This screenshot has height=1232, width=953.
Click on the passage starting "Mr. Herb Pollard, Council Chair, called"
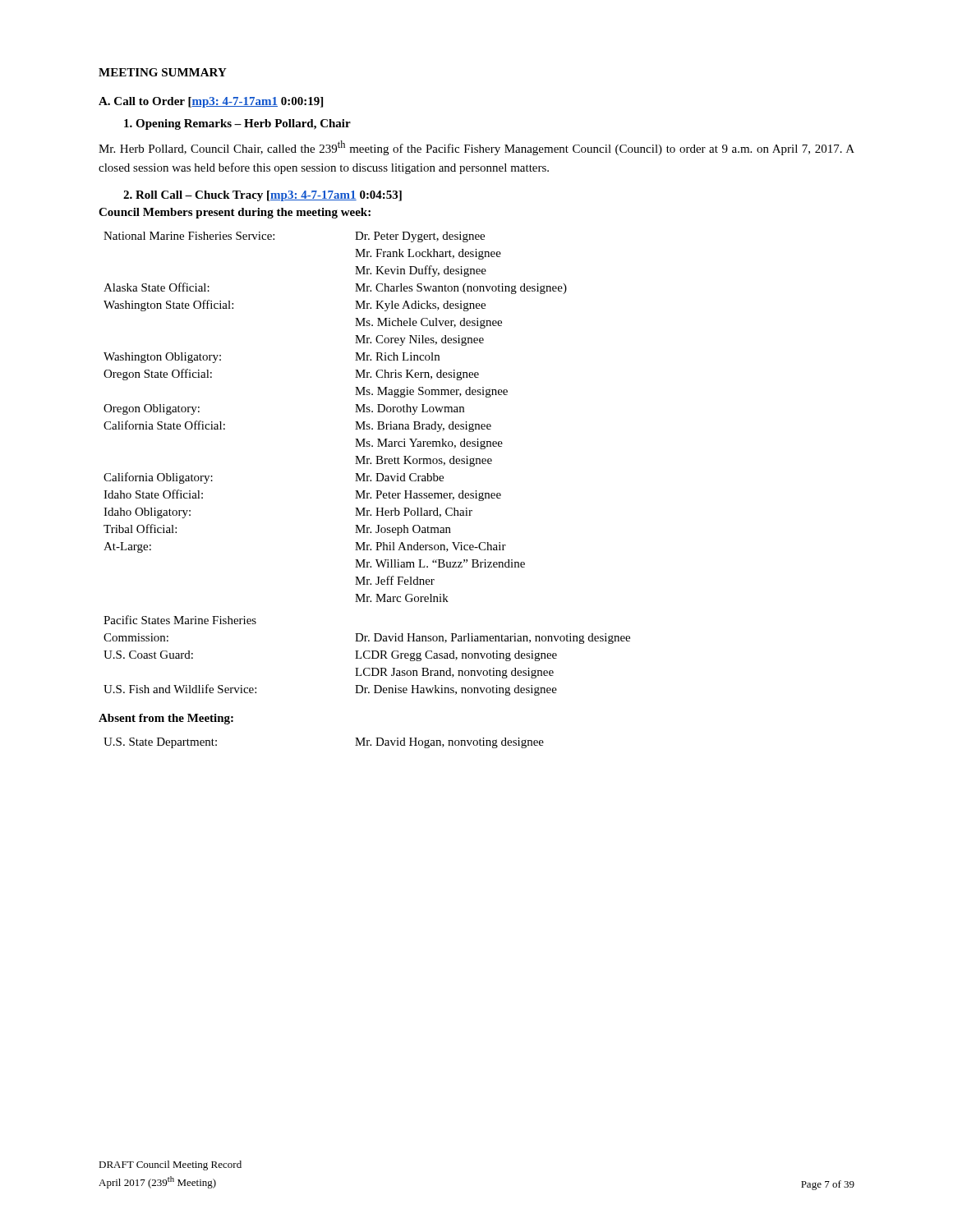point(476,156)
